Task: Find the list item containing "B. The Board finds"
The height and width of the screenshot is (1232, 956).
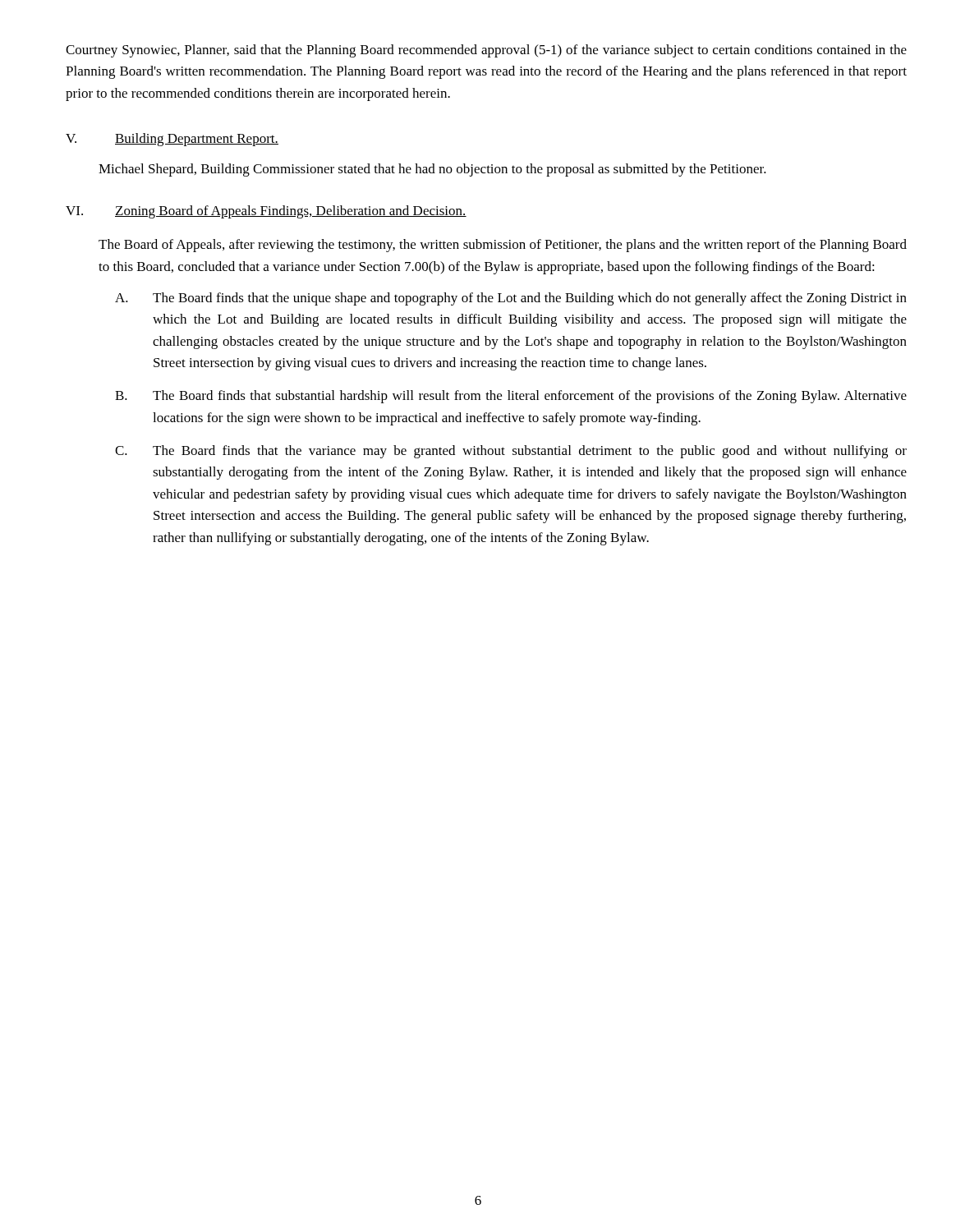Action: point(511,407)
